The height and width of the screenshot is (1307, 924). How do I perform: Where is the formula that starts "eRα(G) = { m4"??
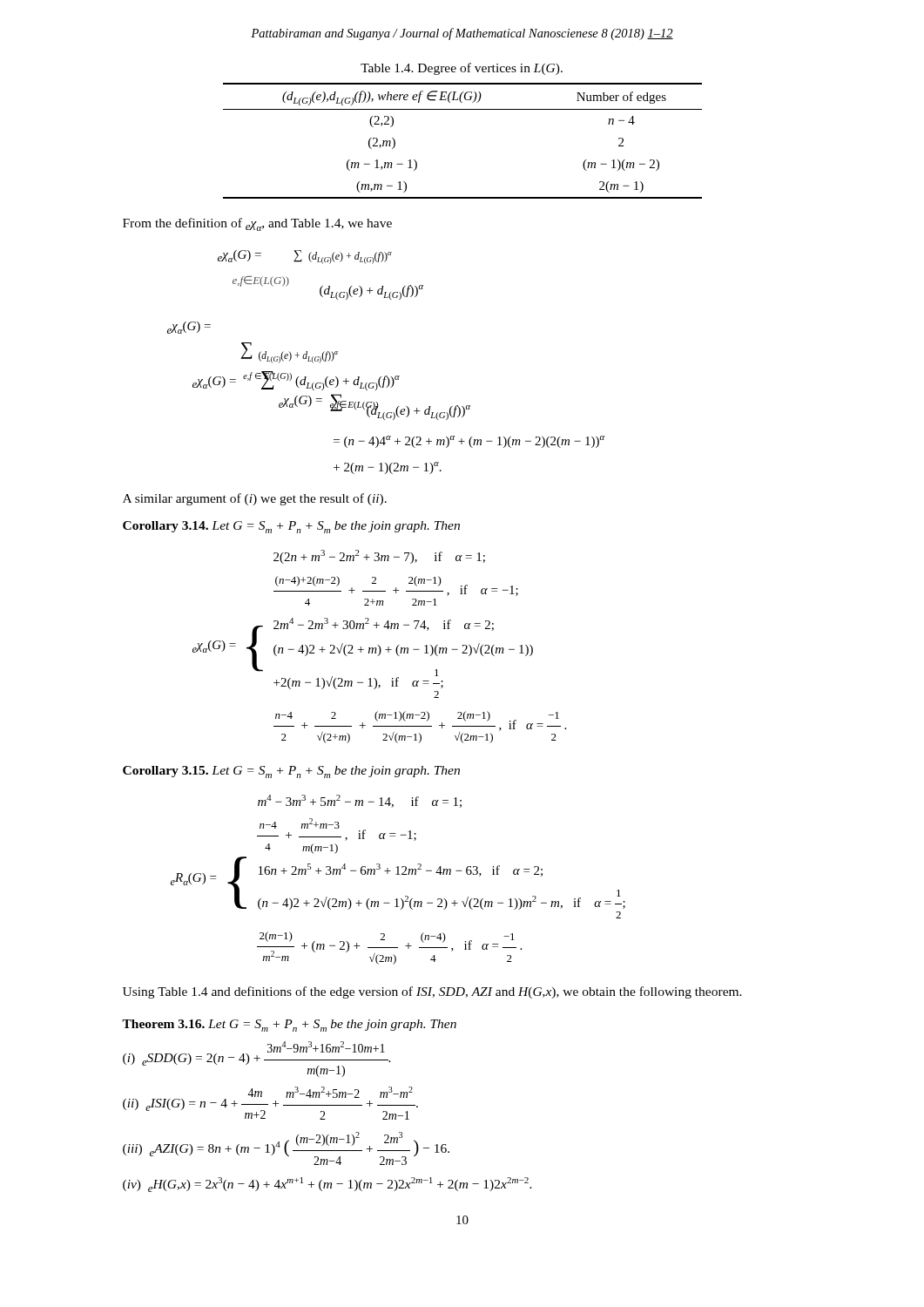pos(486,879)
